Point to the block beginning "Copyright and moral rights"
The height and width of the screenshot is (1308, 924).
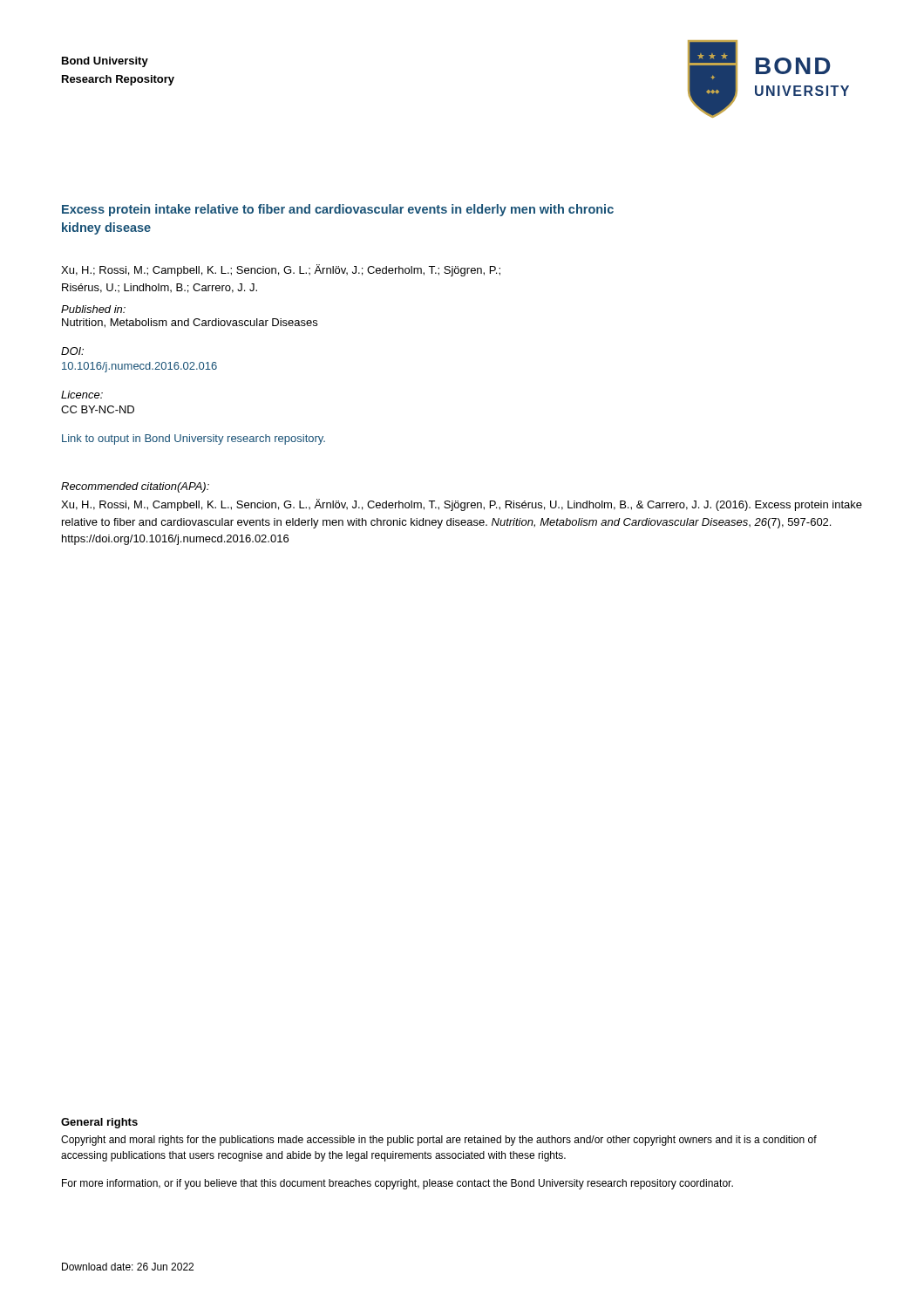click(x=439, y=1148)
